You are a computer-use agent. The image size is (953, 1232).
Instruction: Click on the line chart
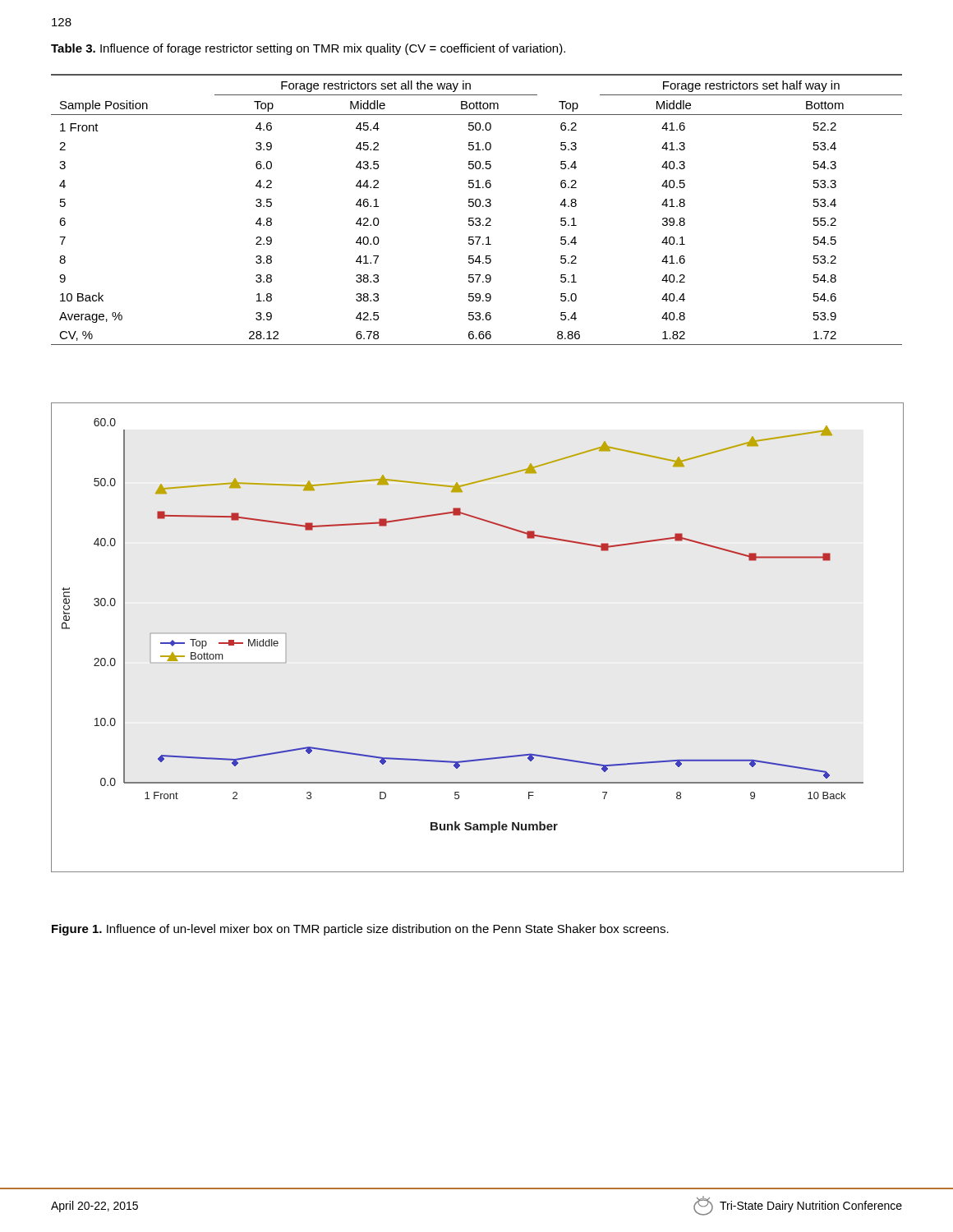pyautogui.click(x=476, y=639)
